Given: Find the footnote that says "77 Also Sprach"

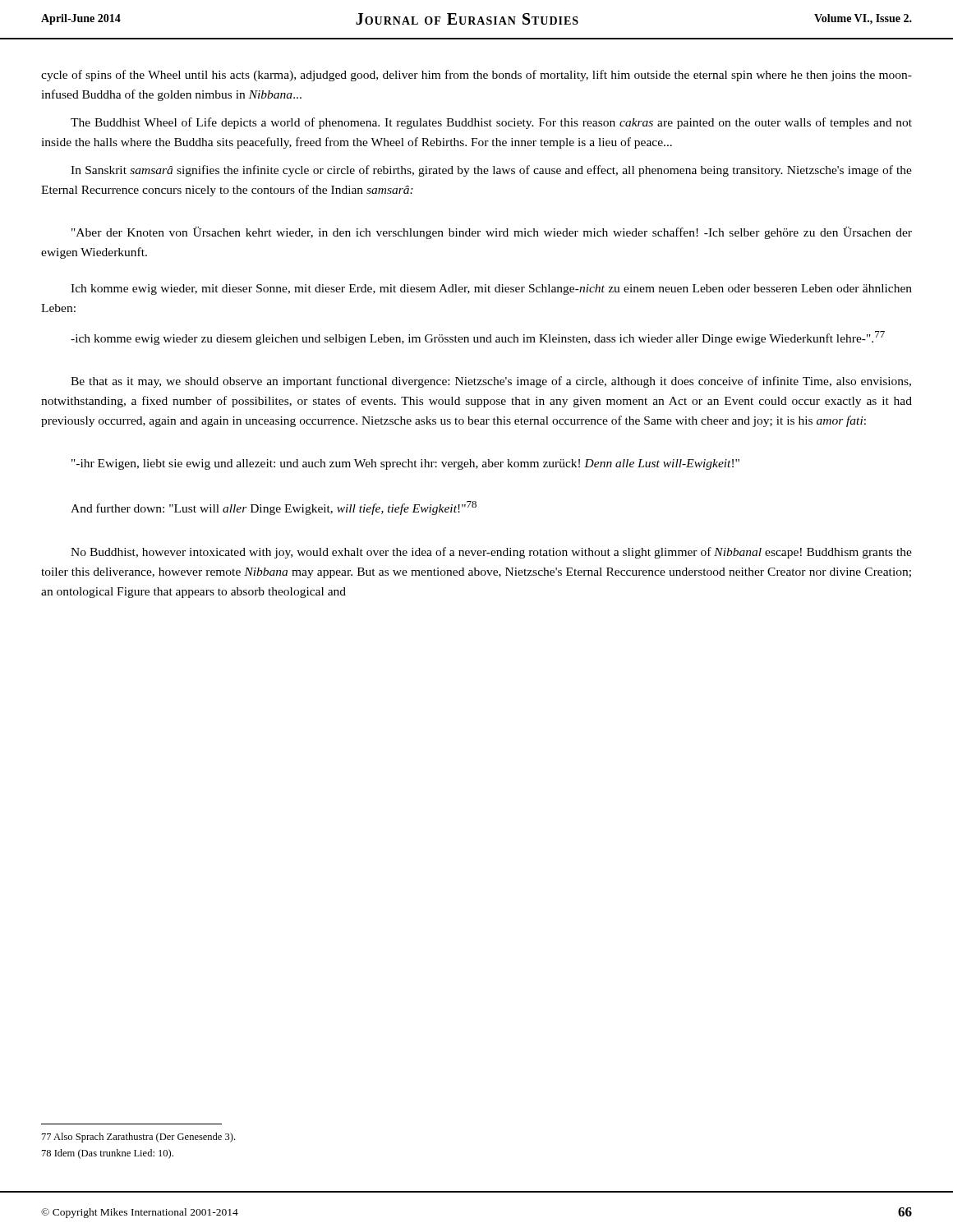Looking at the screenshot, I should pos(138,1137).
